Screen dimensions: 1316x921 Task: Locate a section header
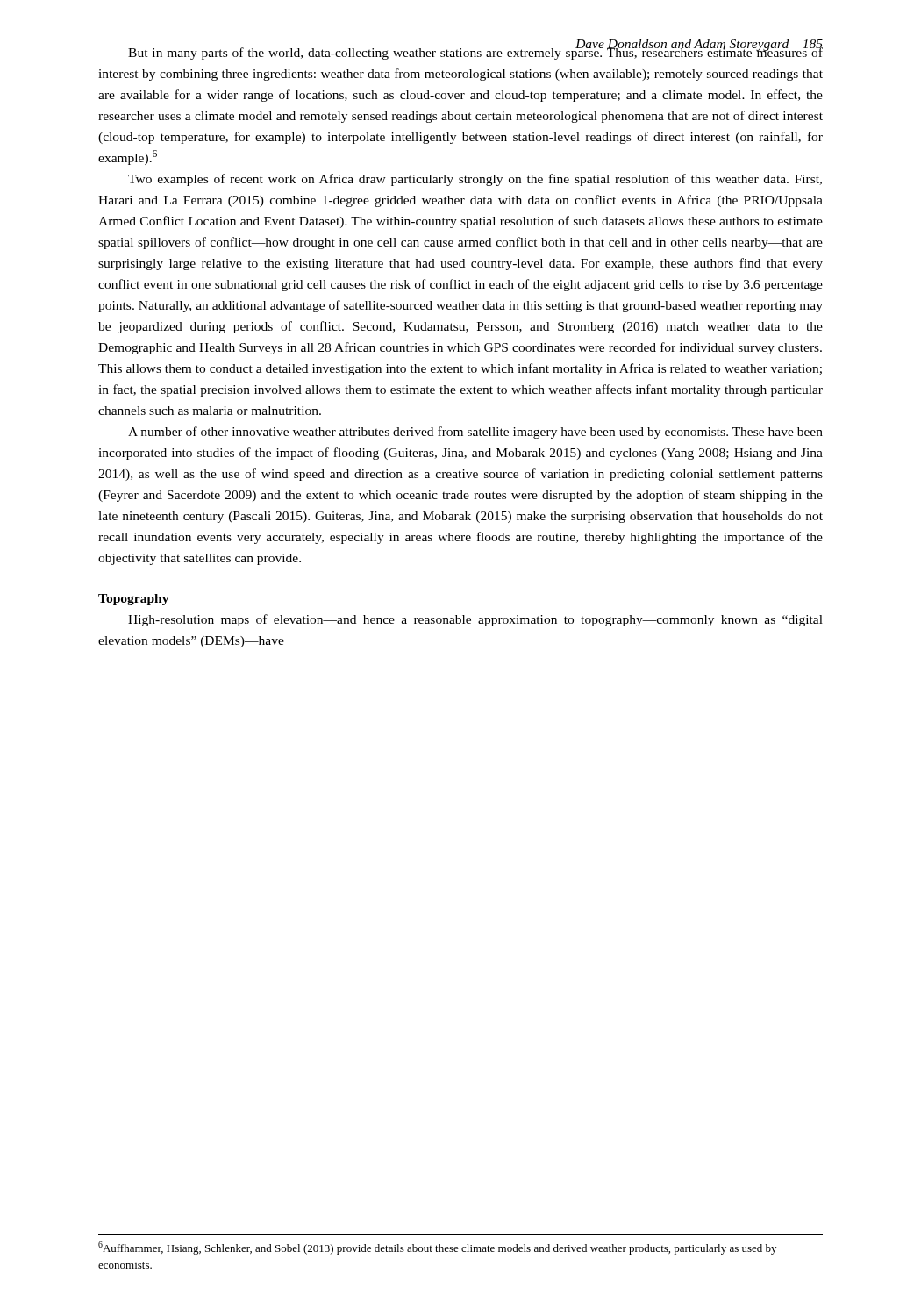tap(133, 598)
